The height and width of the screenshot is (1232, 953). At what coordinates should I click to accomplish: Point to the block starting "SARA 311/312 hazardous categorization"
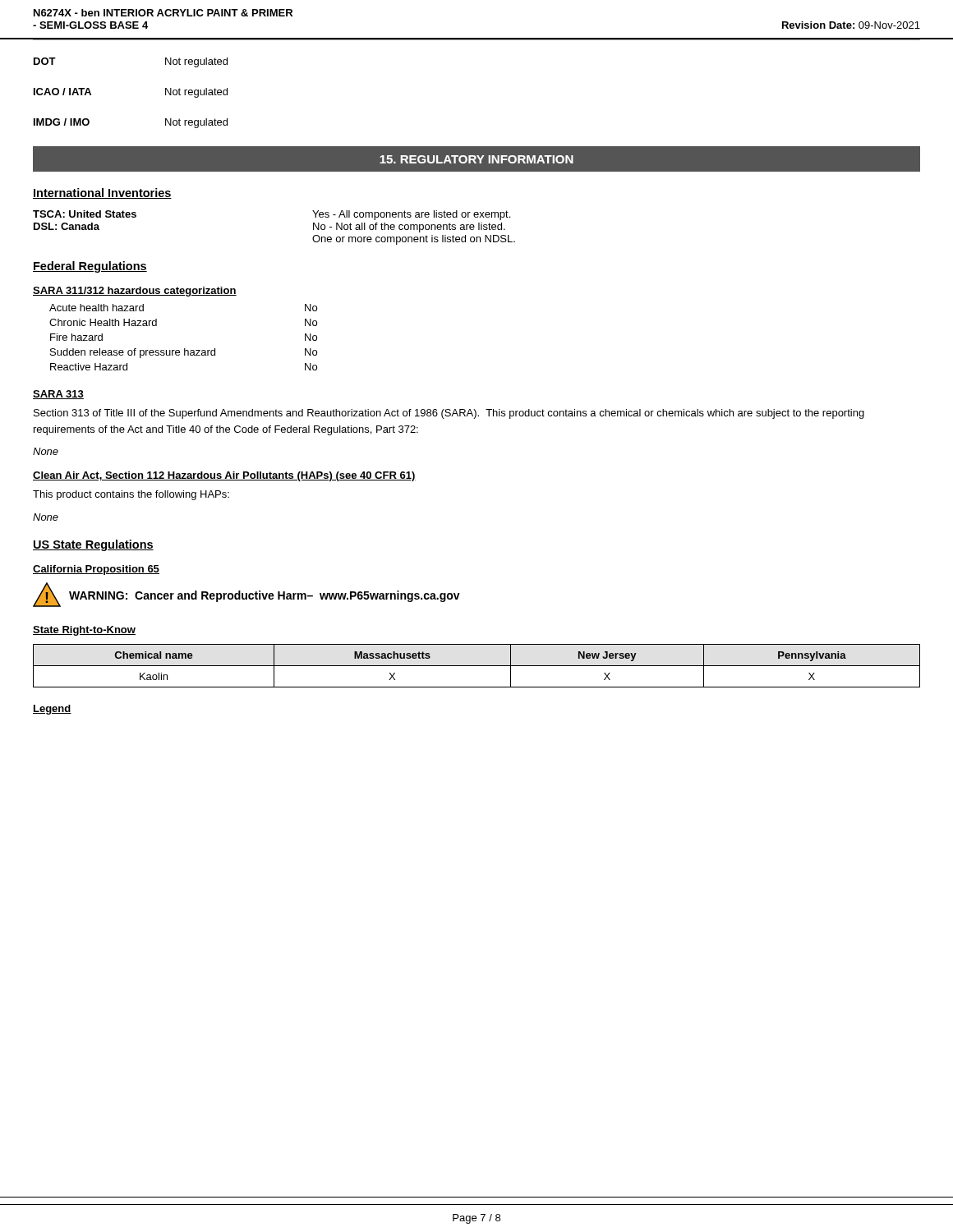click(134, 290)
